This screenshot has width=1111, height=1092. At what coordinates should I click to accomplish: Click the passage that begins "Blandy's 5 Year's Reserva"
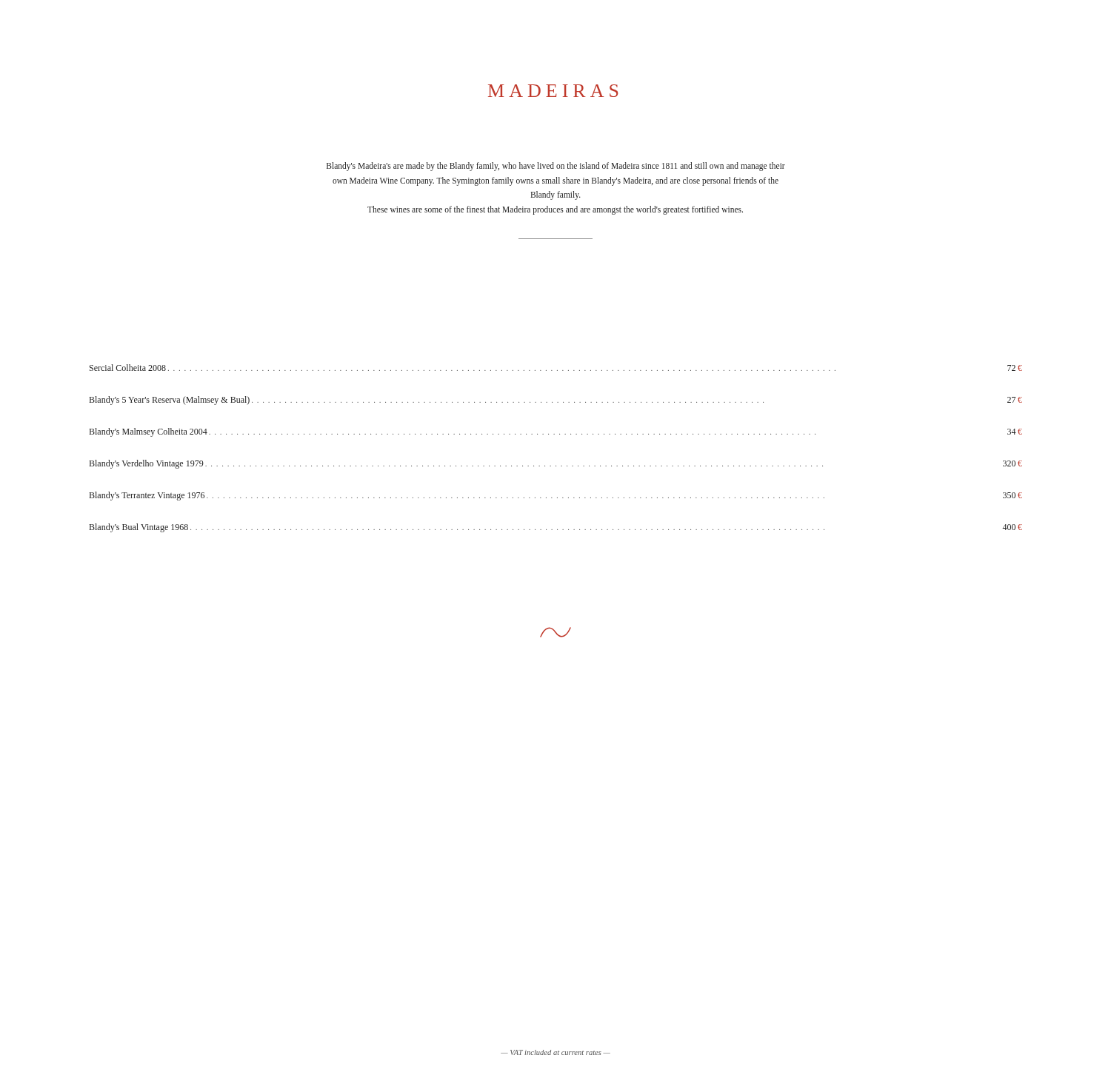click(556, 400)
